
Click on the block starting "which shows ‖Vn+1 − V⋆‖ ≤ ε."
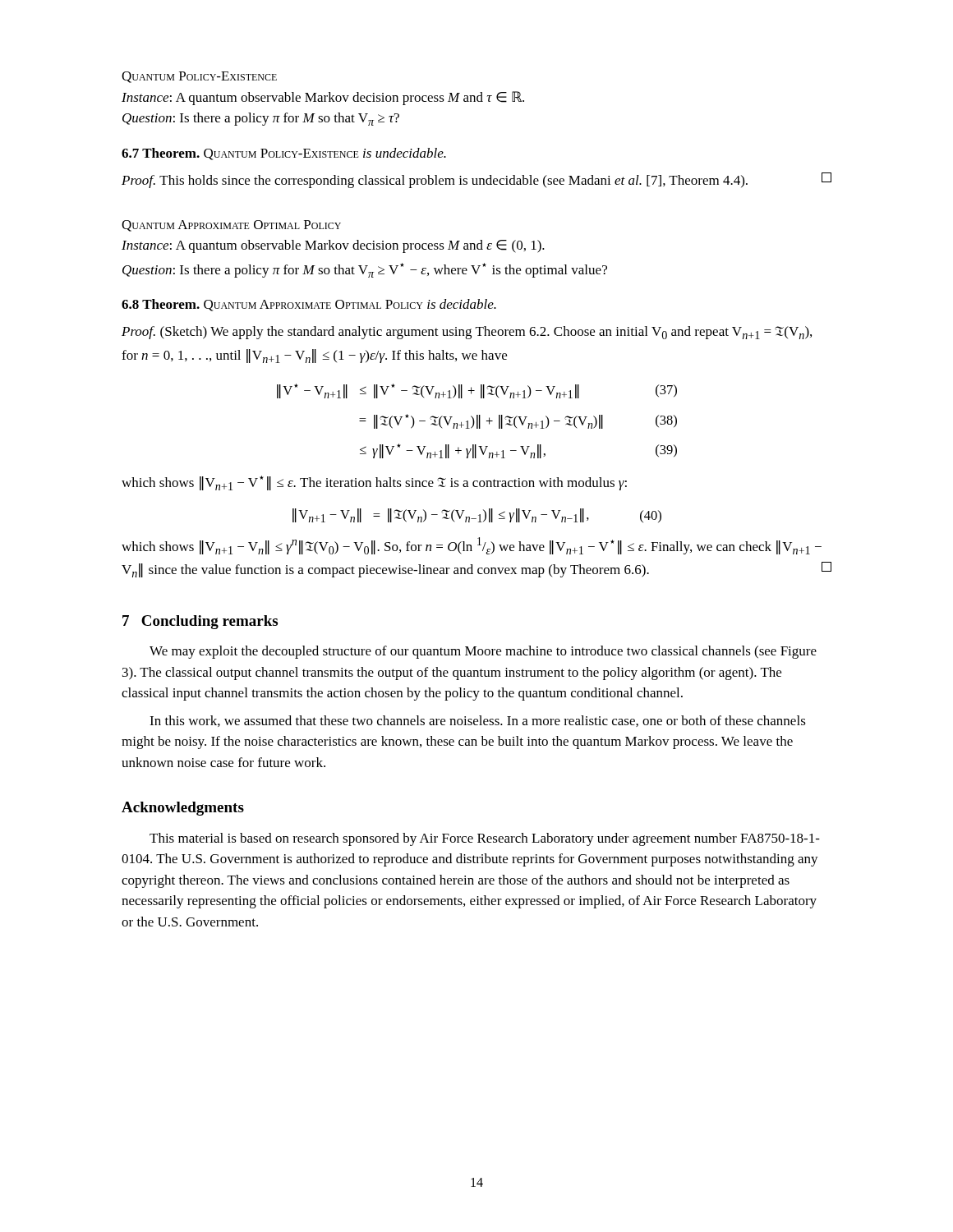click(476, 483)
